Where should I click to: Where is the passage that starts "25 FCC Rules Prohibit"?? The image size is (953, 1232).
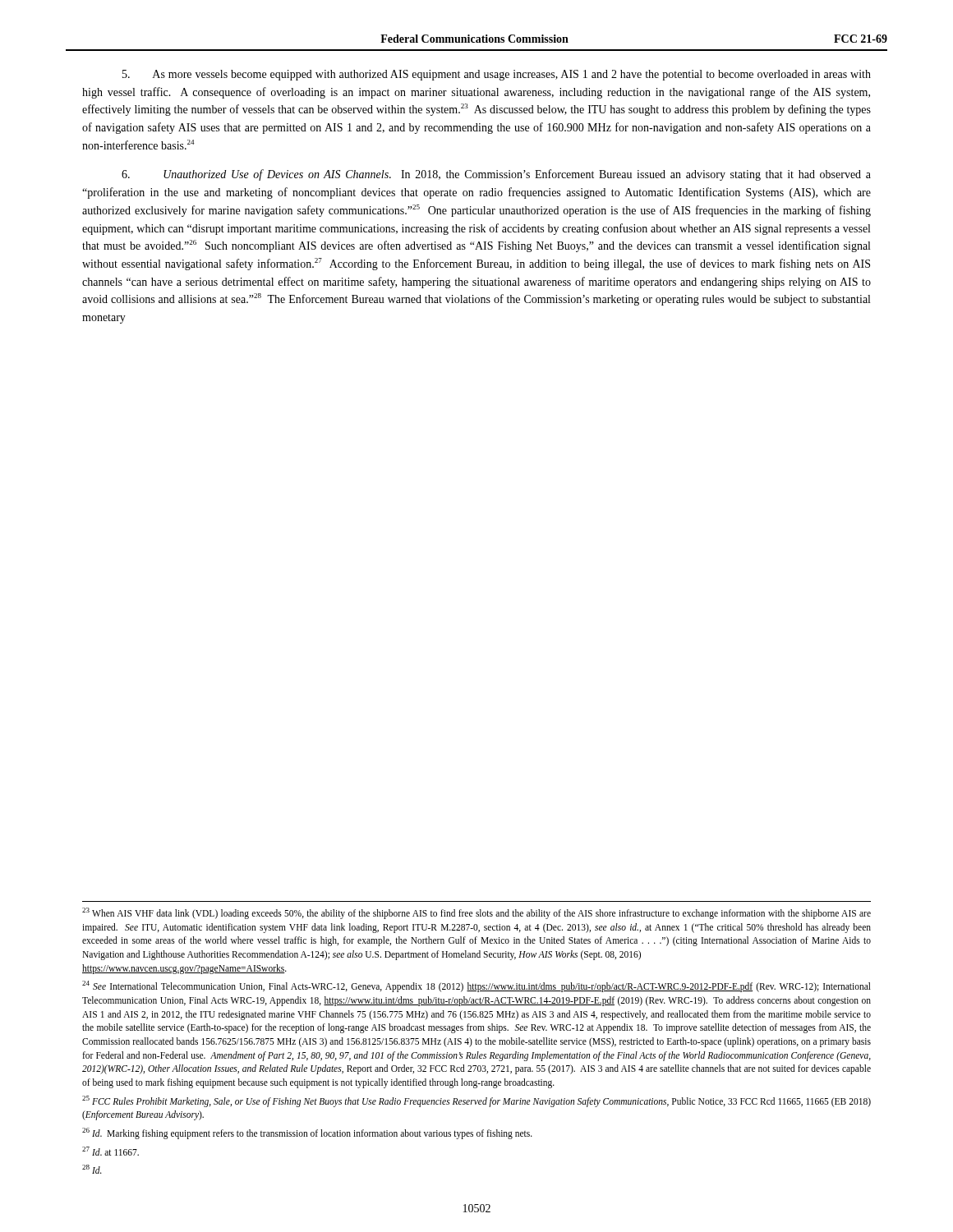click(x=476, y=1107)
